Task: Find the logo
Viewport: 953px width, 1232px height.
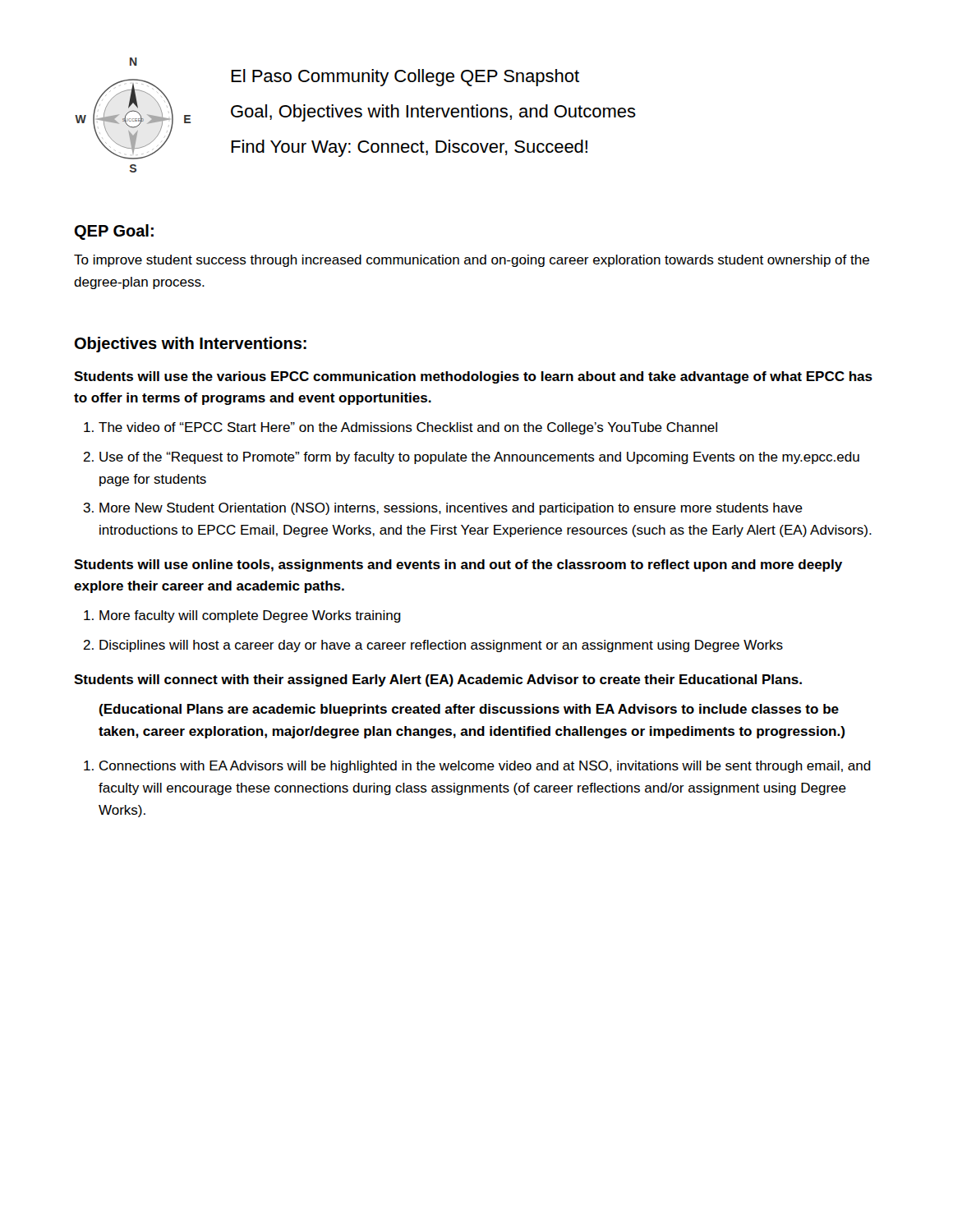Action: tap(140, 115)
